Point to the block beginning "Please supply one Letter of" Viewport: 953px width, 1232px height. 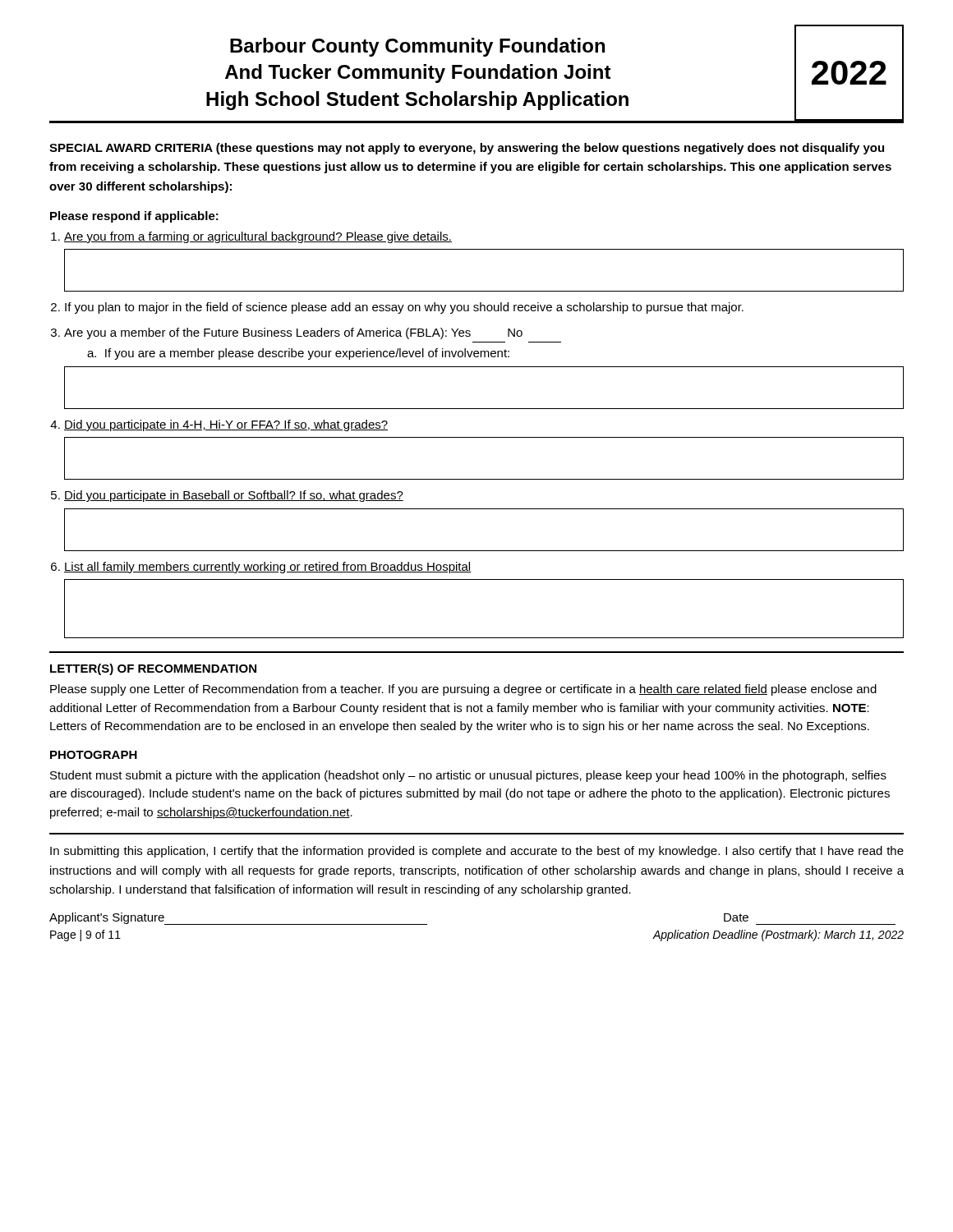pyautogui.click(x=463, y=707)
